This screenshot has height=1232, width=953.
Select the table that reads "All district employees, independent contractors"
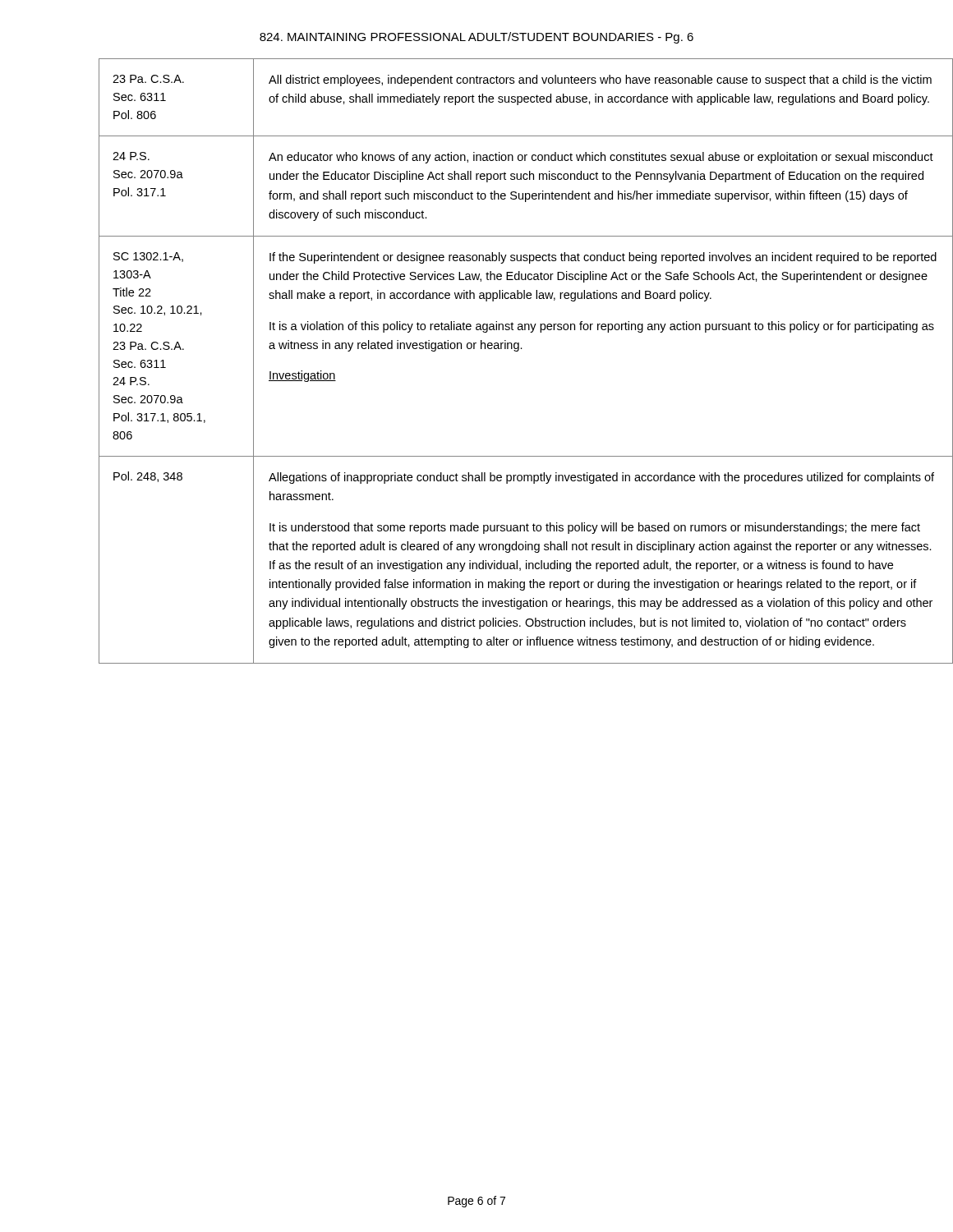(476, 361)
